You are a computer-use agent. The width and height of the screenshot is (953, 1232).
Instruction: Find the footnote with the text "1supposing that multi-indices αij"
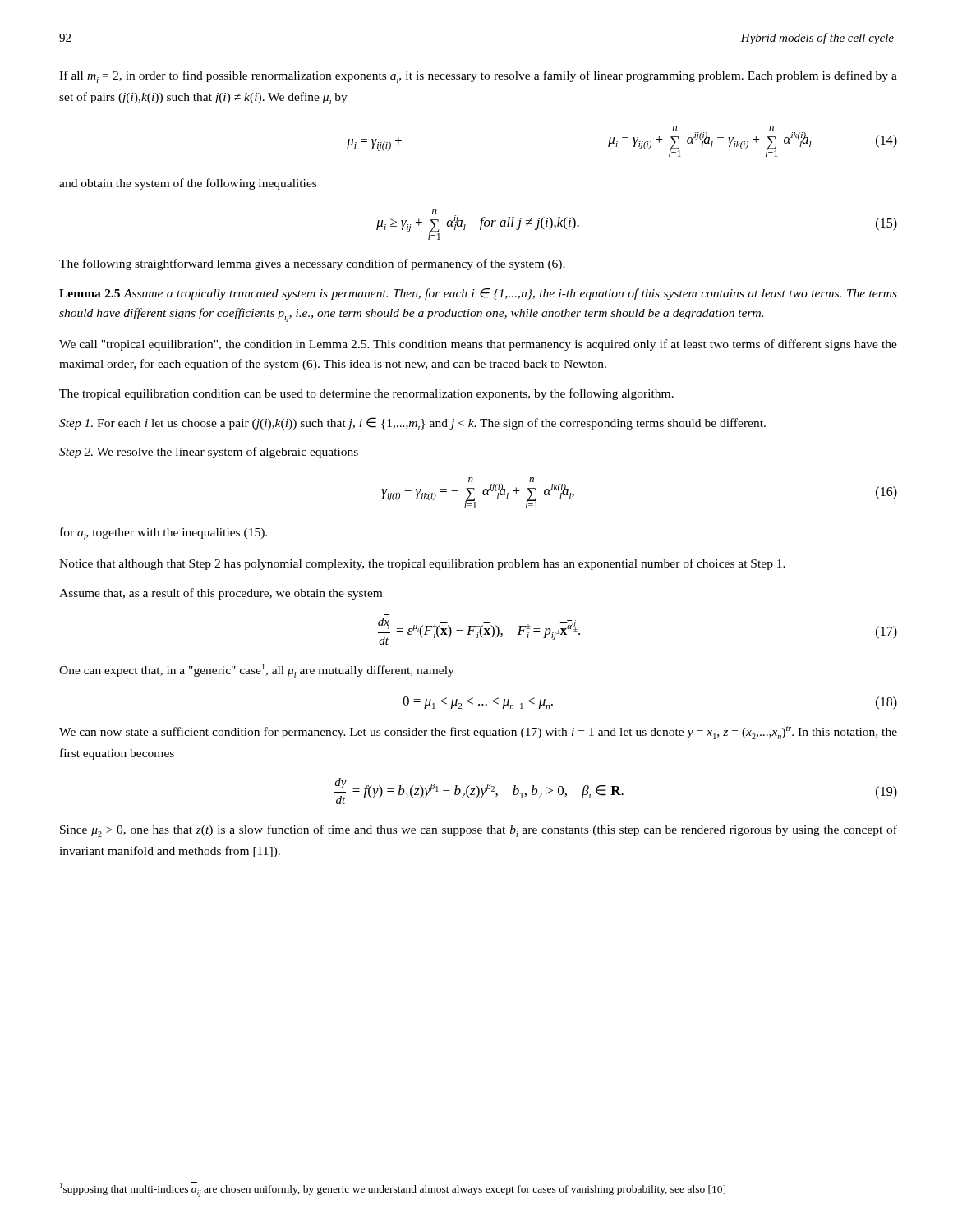pyautogui.click(x=478, y=1190)
